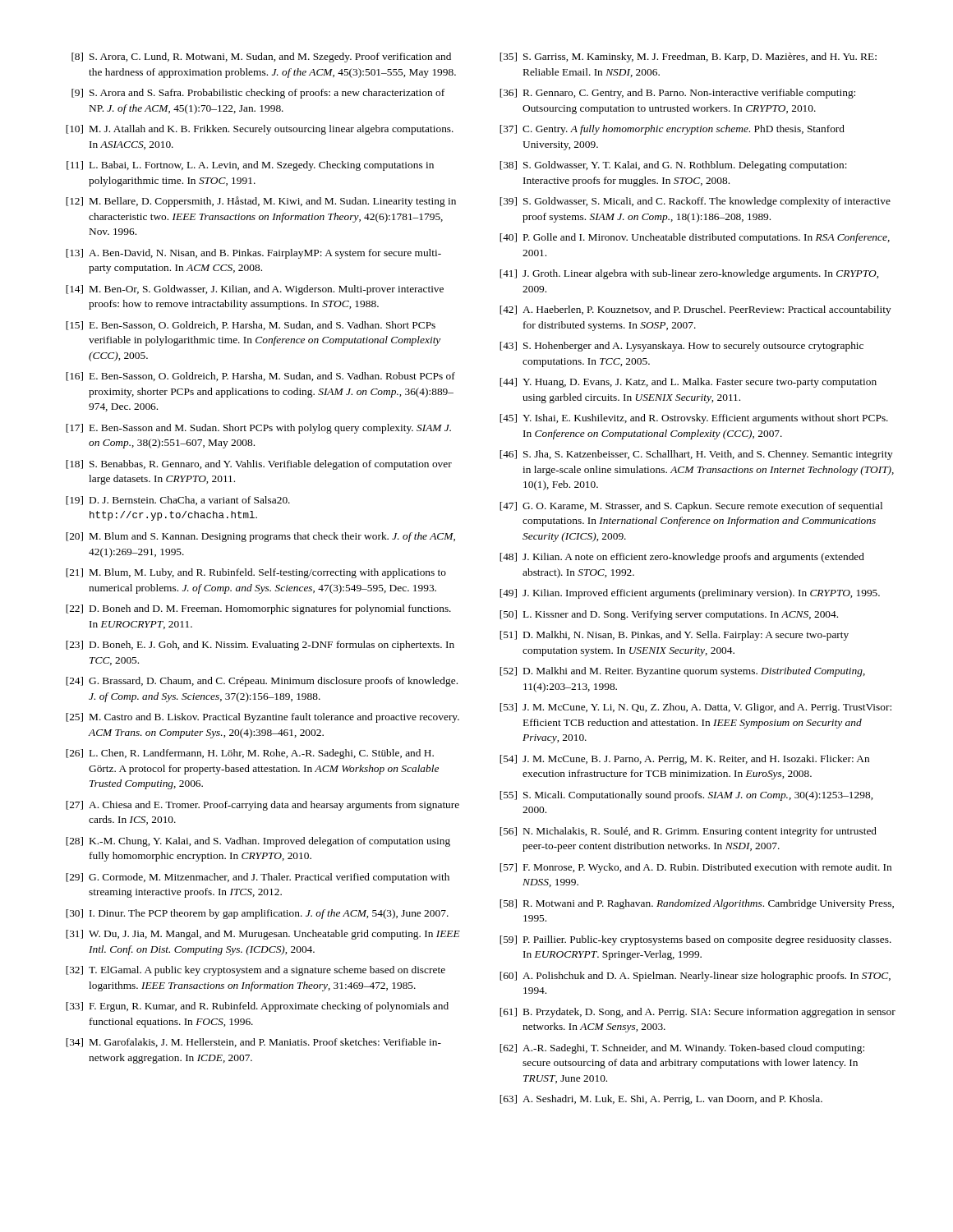
Task: Click on the text block starting "[11] L. Babai, L. Fortnow,"
Action: tap(260, 173)
